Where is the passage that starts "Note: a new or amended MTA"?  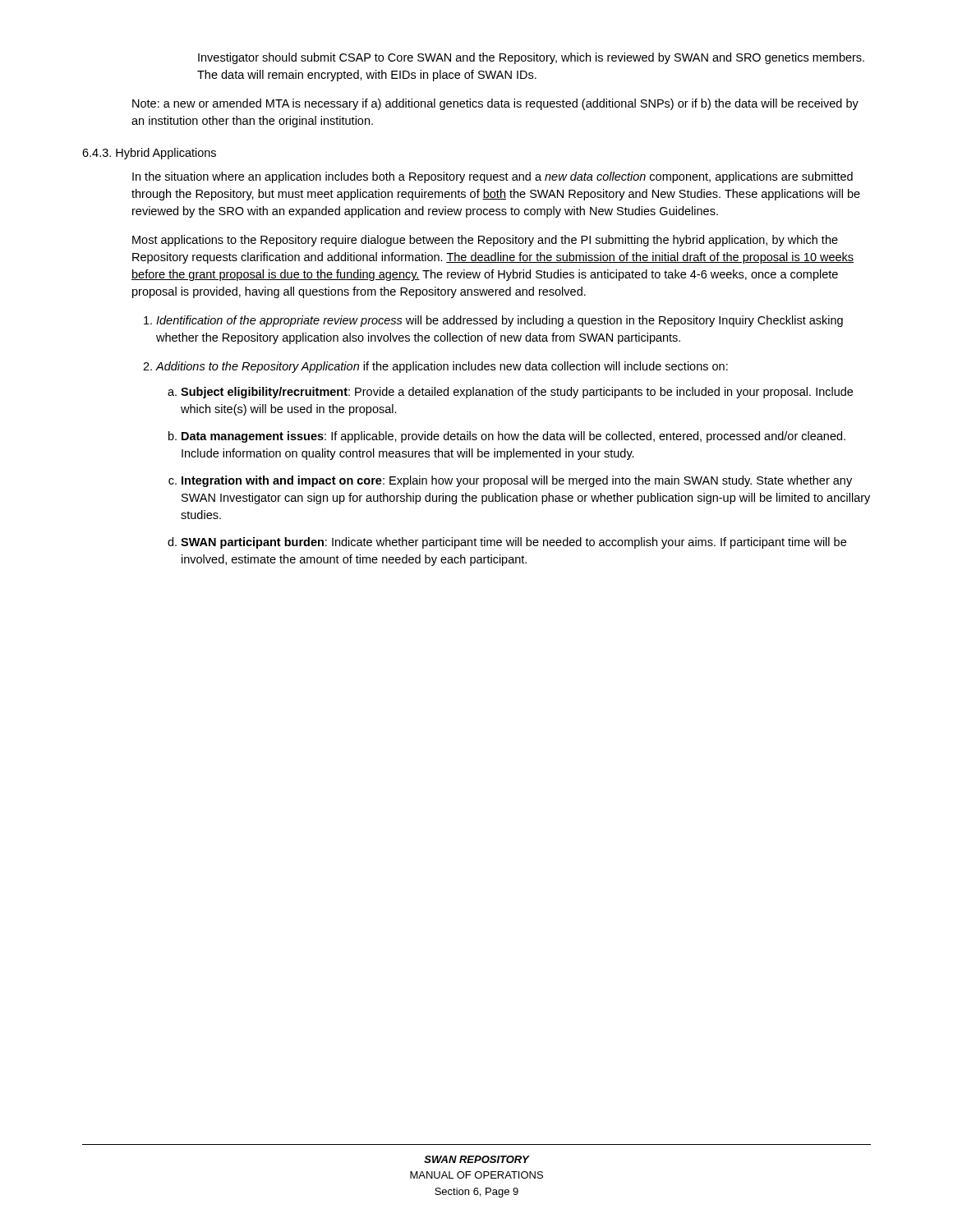pyautogui.click(x=501, y=113)
